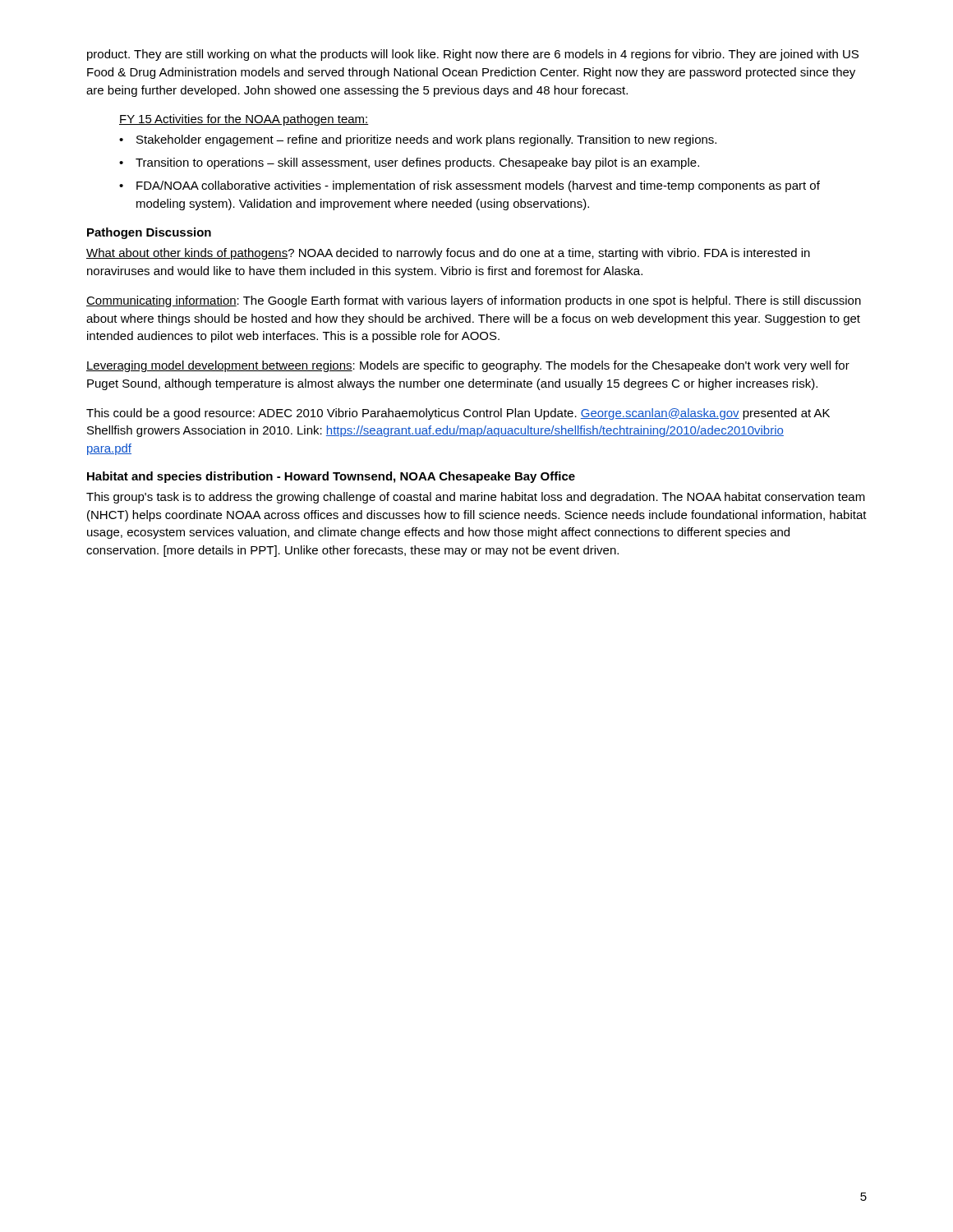Click on the text starting "This could be a good resource: ADEC 2010"
The width and height of the screenshot is (953, 1232).
tap(458, 430)
